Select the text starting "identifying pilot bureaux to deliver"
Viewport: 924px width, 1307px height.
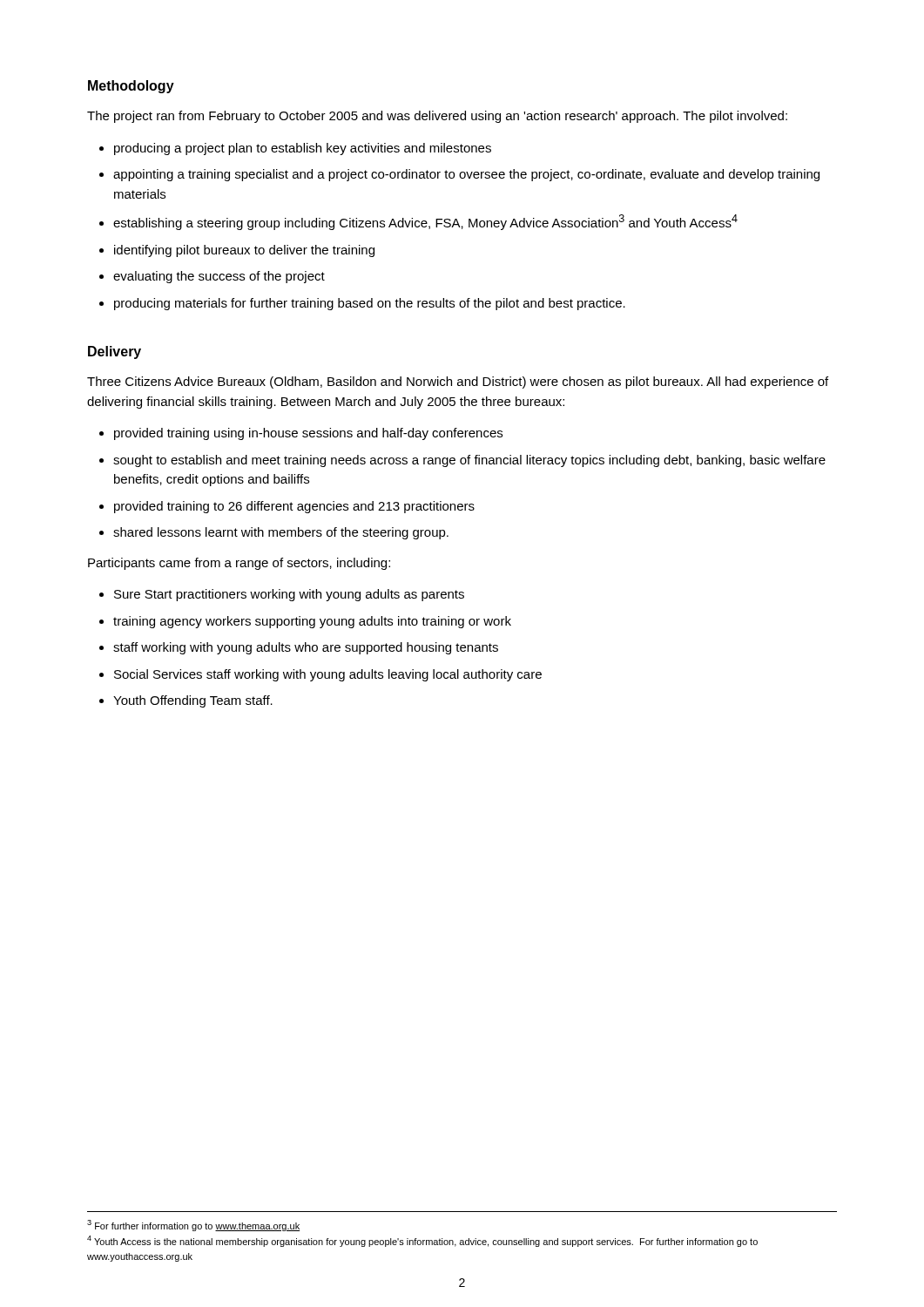244,249
